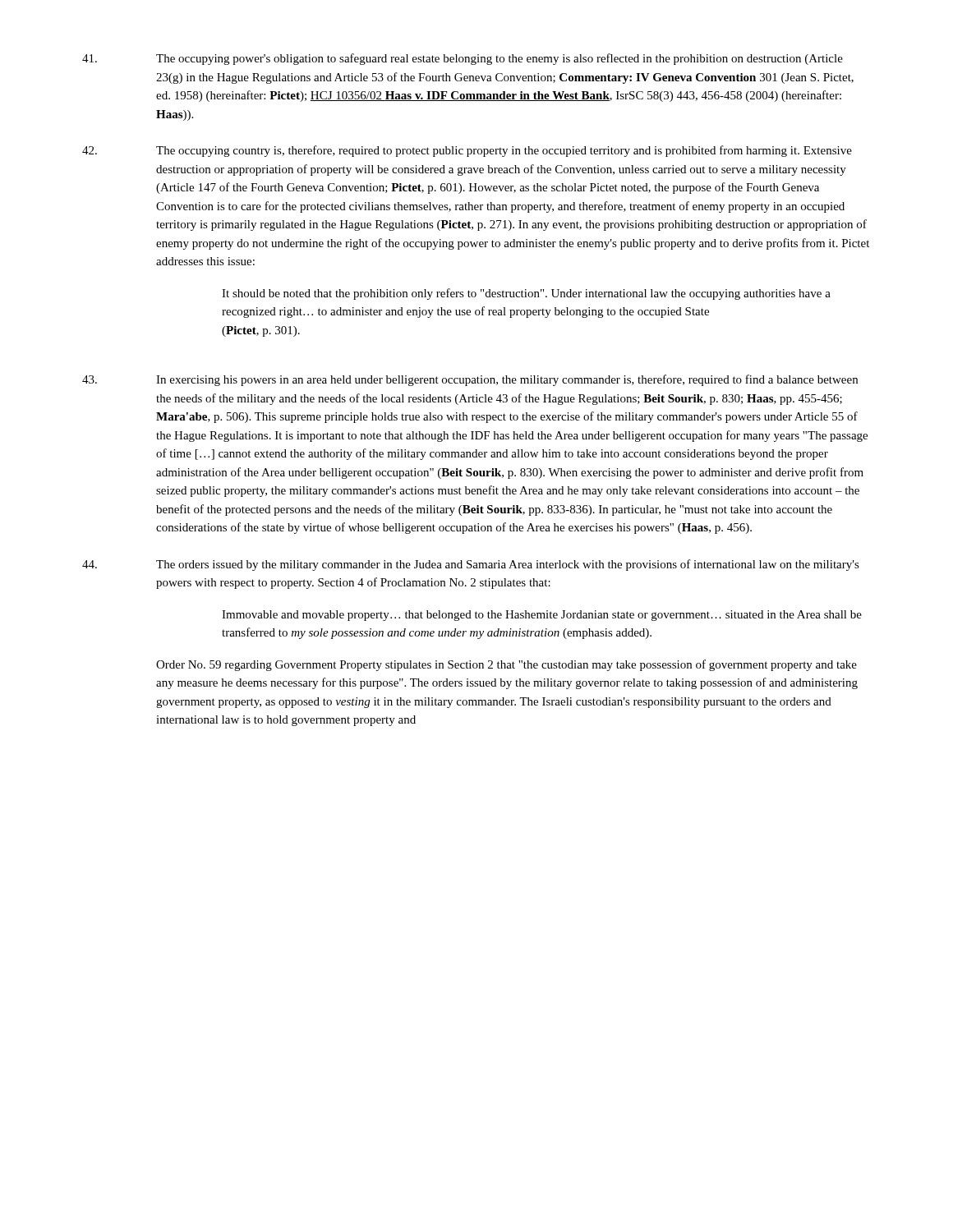Point to the block beginning "43. In exercising his powers in"

click(x=476, y=454)
